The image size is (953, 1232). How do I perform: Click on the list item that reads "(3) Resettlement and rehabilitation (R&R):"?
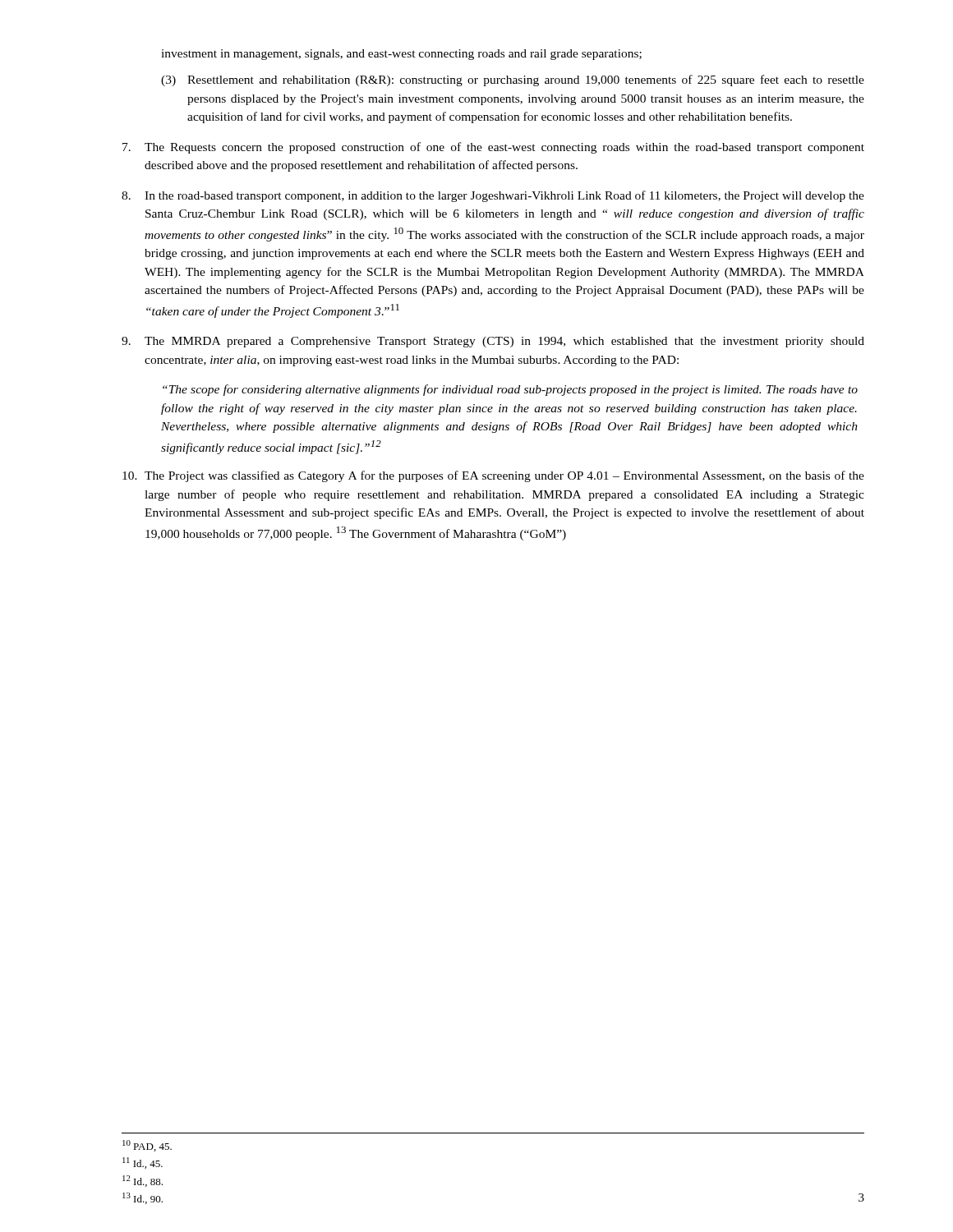pyautogui.click(x=513, y=99)
